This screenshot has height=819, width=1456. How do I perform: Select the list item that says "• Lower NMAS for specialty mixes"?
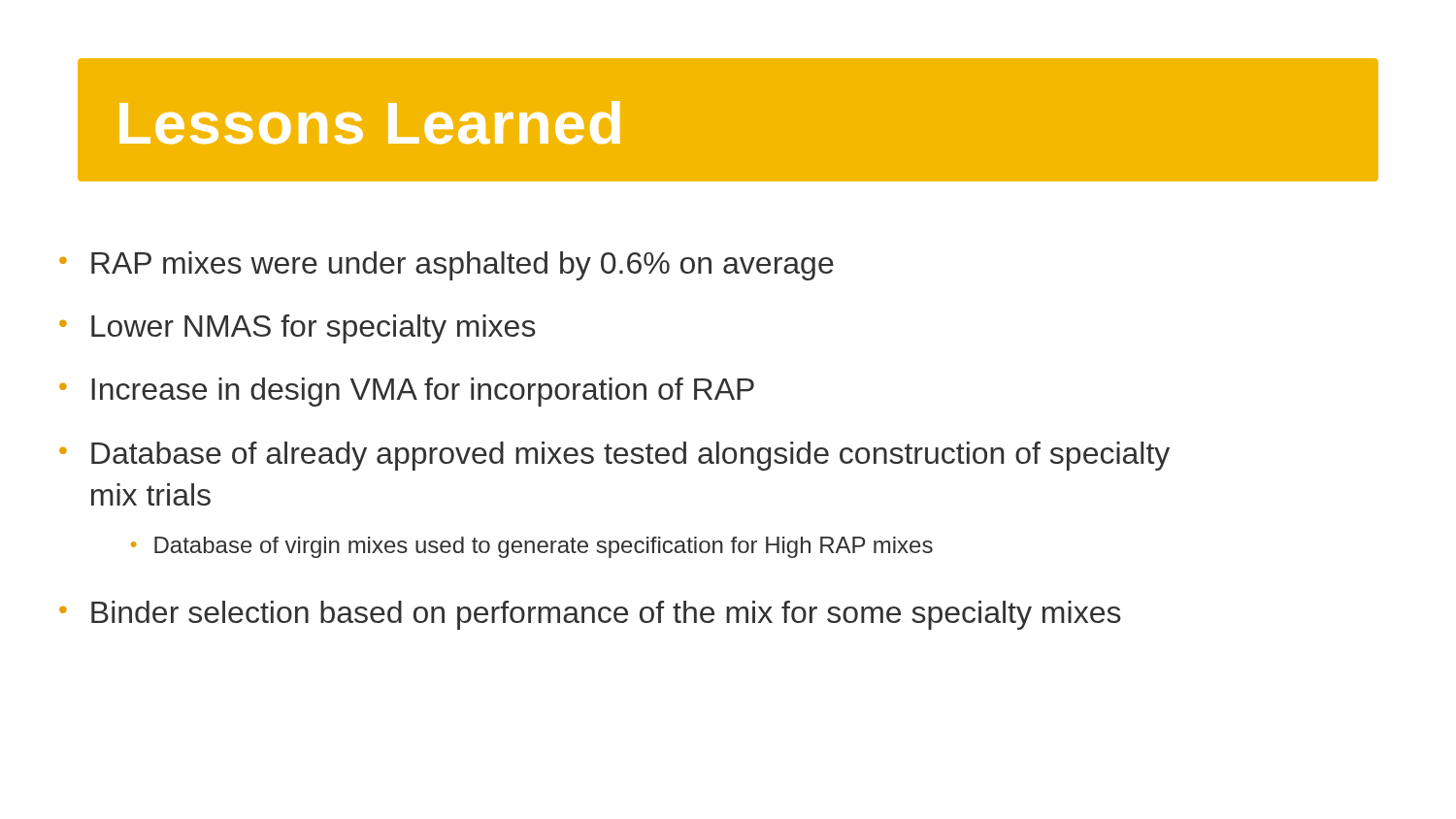(297, 327)
